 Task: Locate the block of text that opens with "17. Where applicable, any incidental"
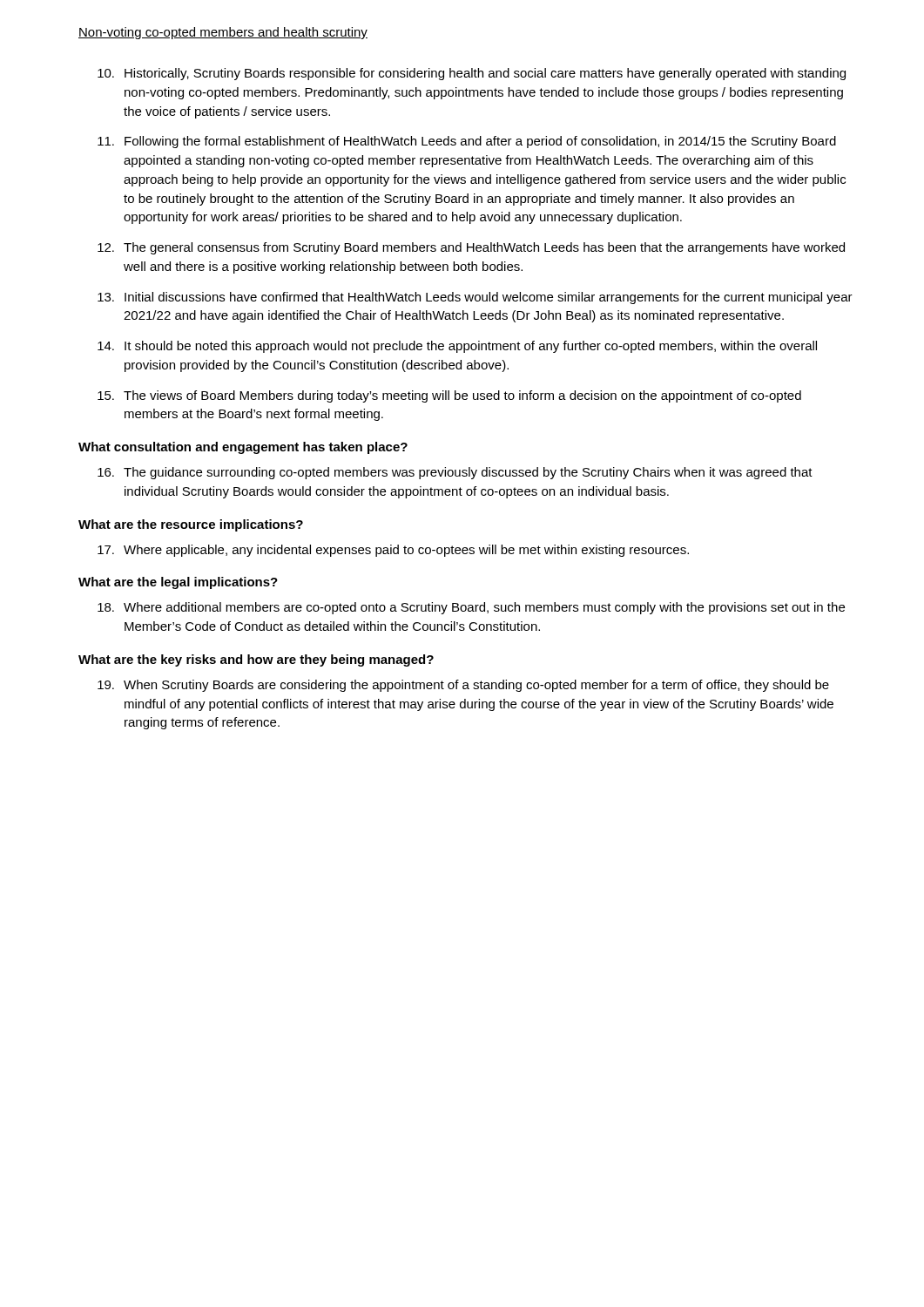click(x=469, y=549)
